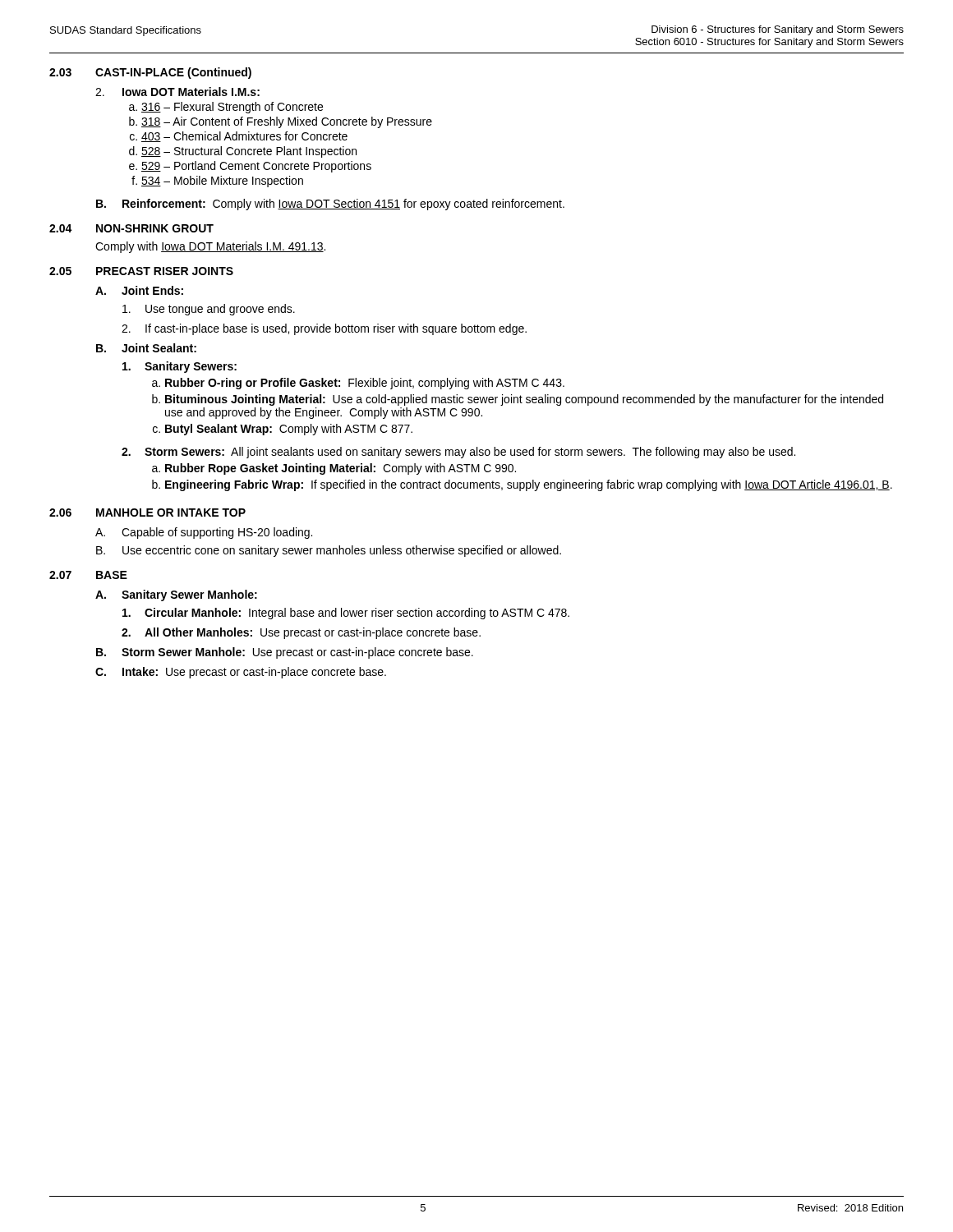This screenshot has width=953, height=1232.
Task: Find the list item with the text "B. Joint Sealant:"
Action: point(146,348)
